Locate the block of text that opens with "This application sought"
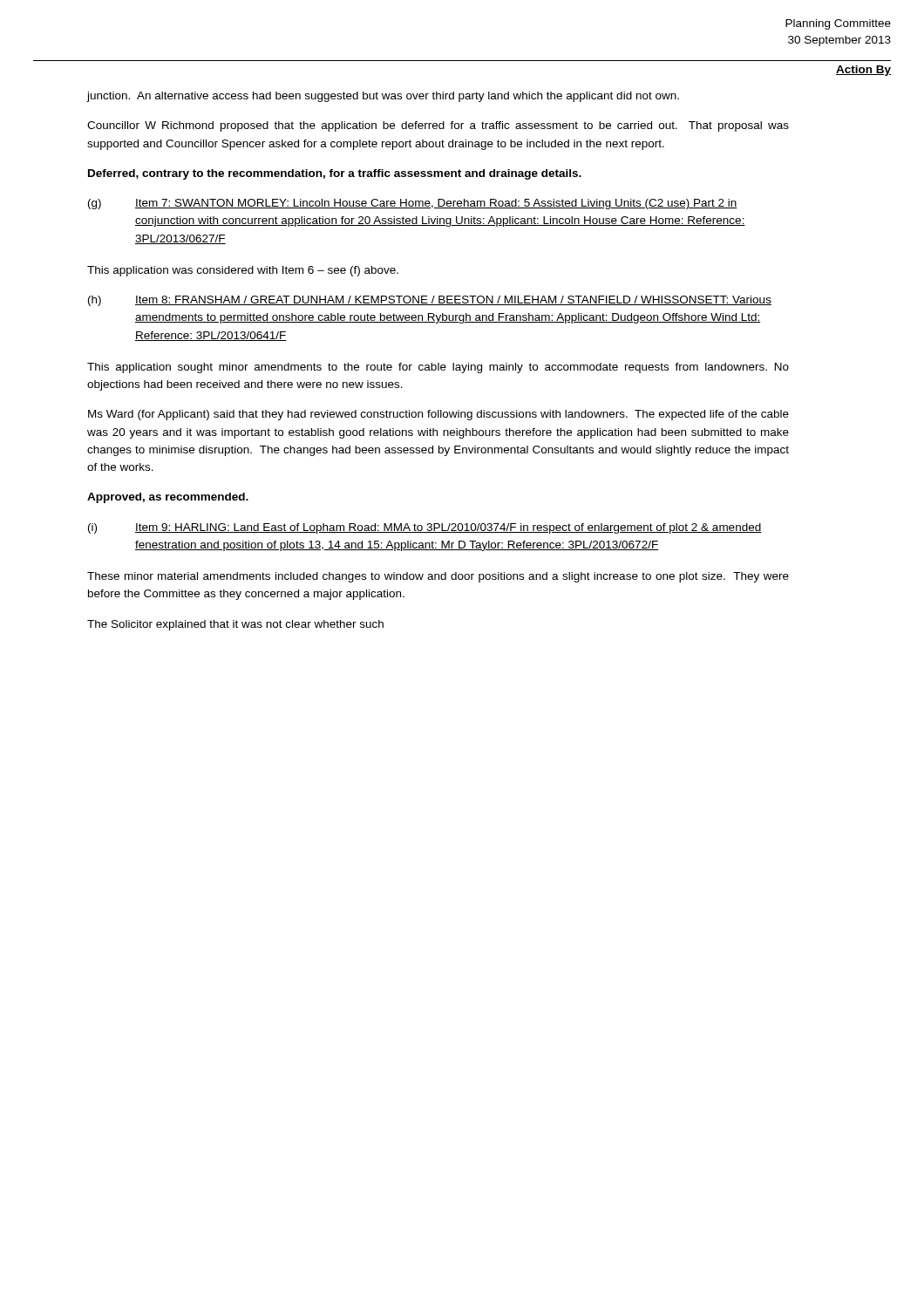 (x=438, y=375)
